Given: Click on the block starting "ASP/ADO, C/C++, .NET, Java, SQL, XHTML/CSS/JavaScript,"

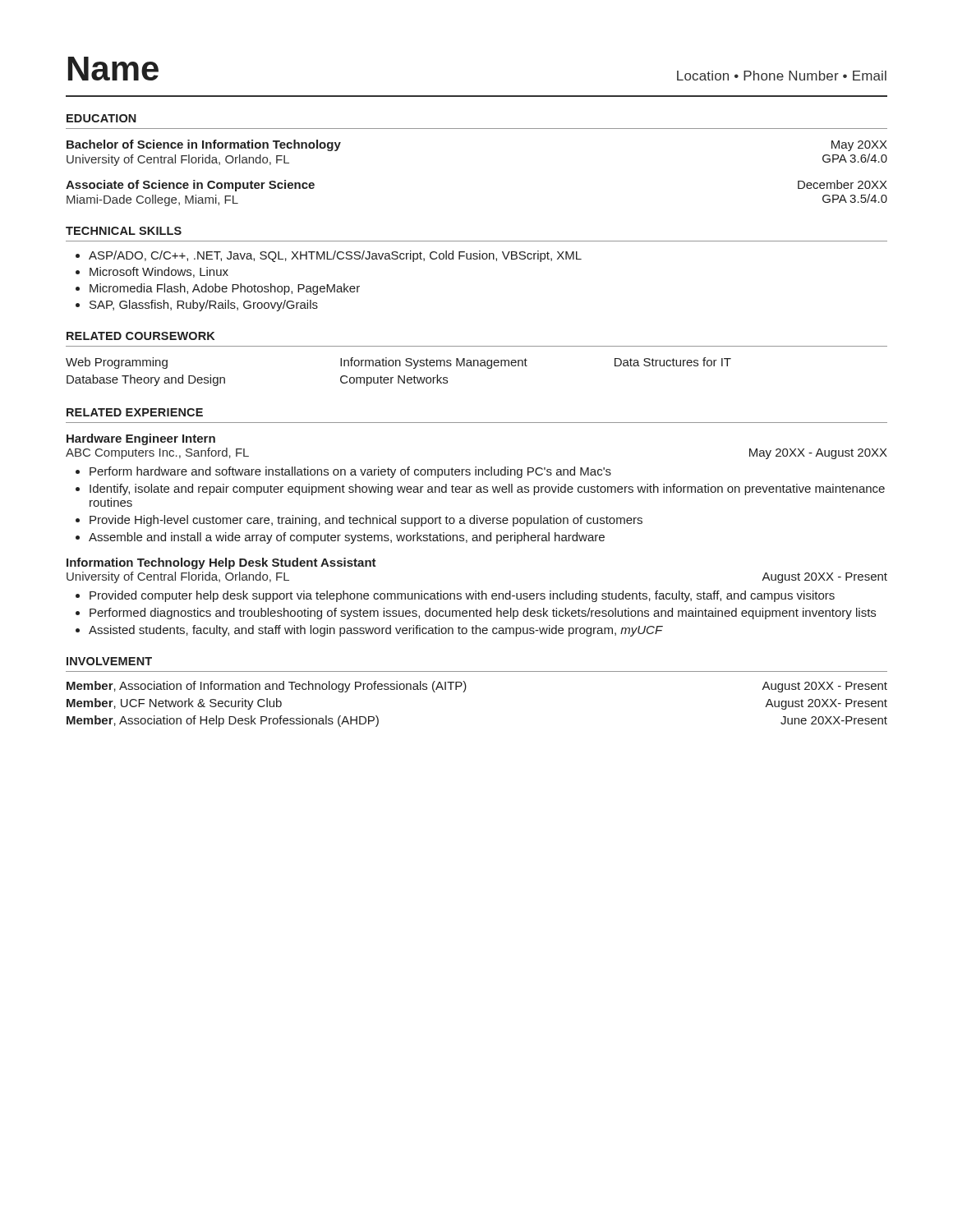Looking at the screenshot, I should (488, 255).
